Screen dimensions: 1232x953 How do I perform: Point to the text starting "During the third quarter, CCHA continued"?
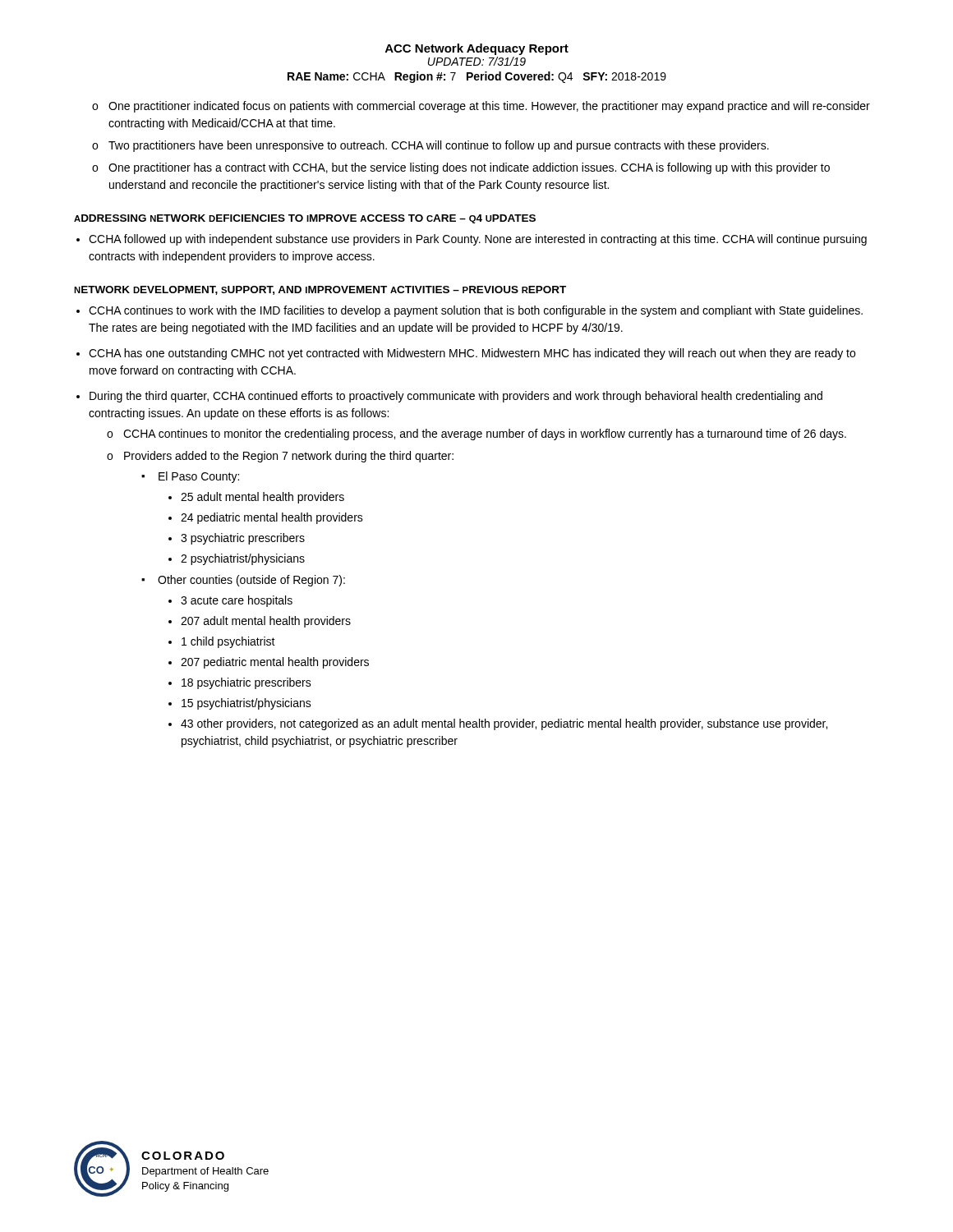[456, 397]
